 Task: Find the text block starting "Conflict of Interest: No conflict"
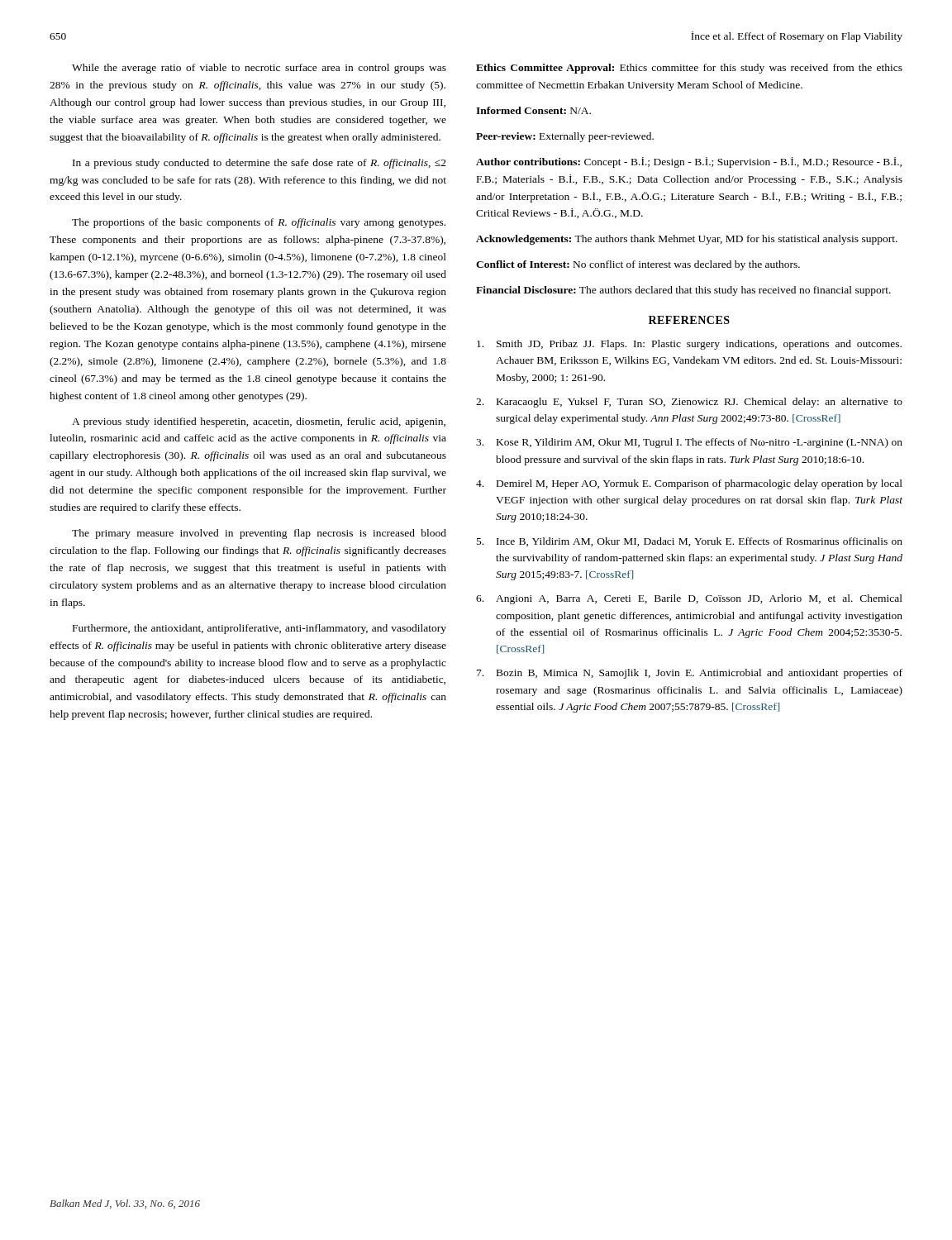tap(689, 265)
